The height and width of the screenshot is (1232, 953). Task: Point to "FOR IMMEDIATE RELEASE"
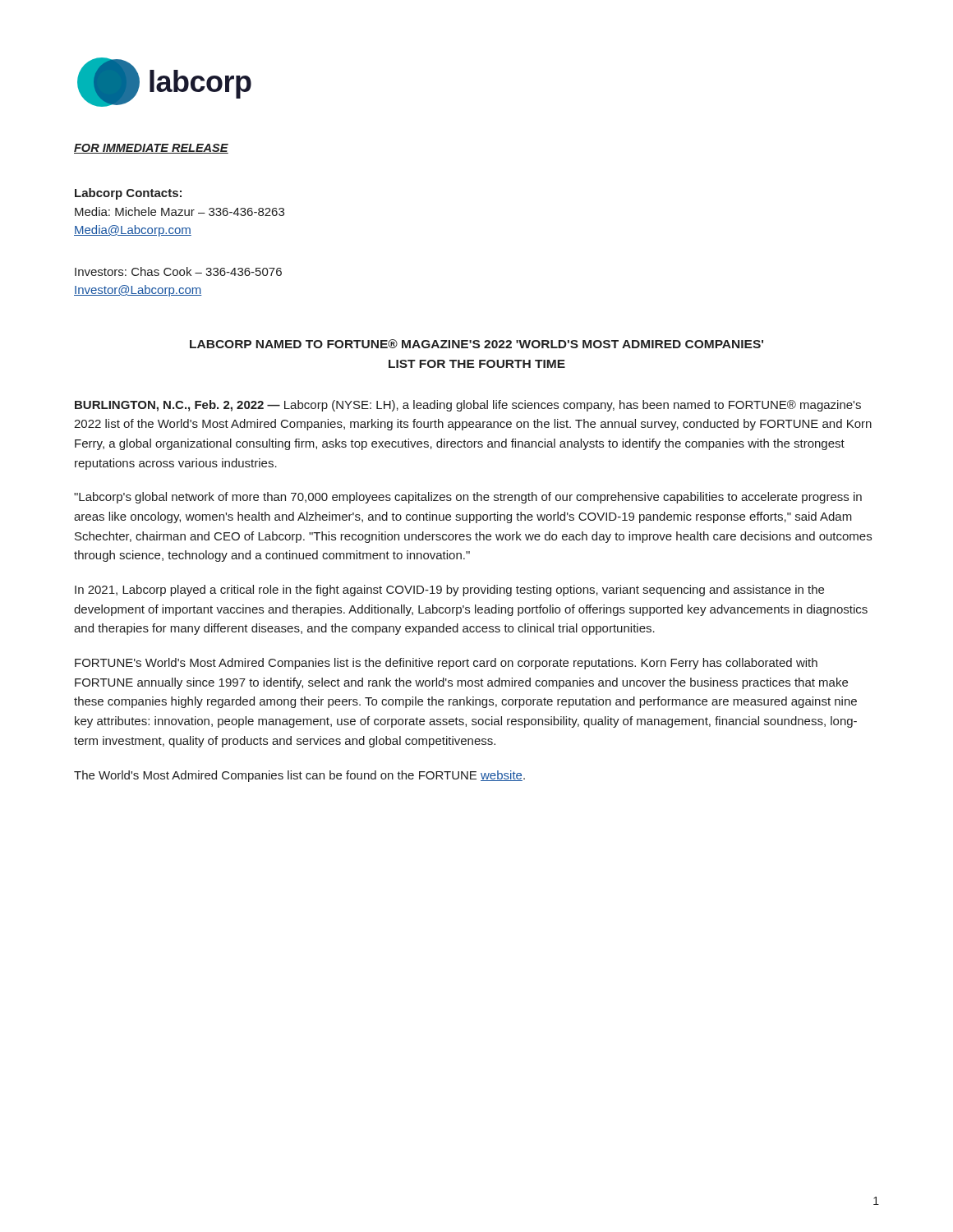click(151, 148)
